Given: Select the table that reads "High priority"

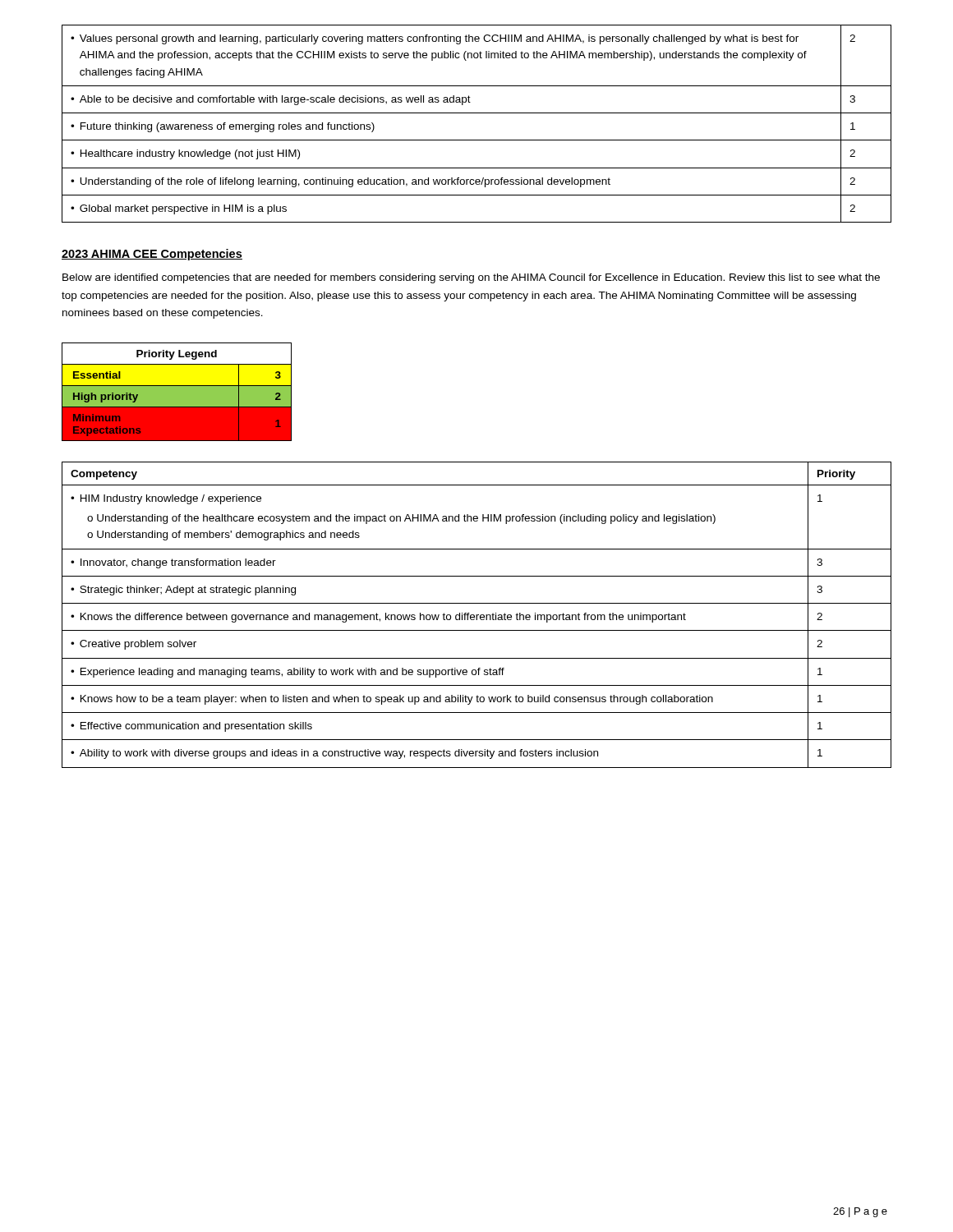Looking at the screenshot, I should click(177, 392).
